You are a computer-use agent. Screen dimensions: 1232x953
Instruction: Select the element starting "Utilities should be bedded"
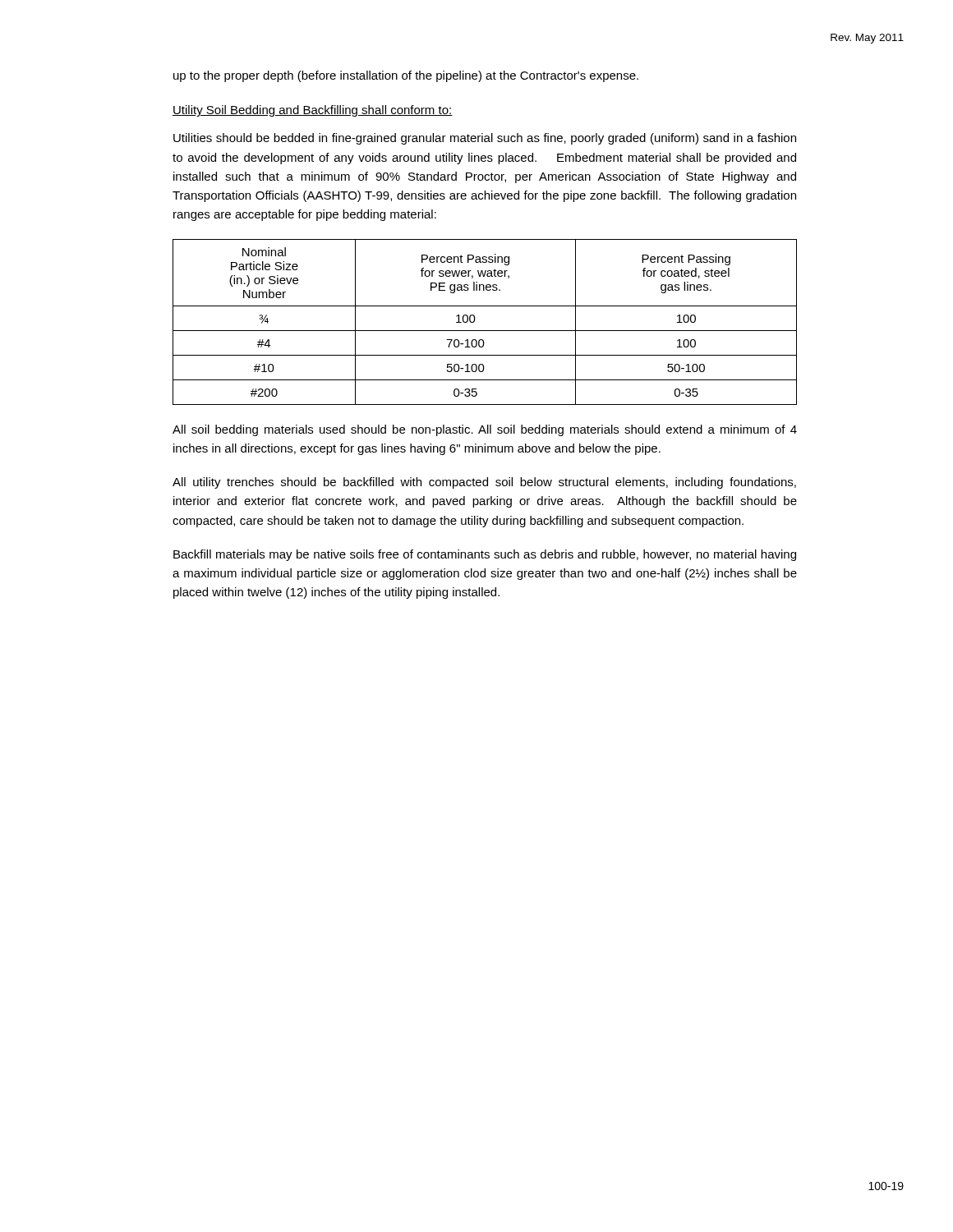[x=485, y=176]
